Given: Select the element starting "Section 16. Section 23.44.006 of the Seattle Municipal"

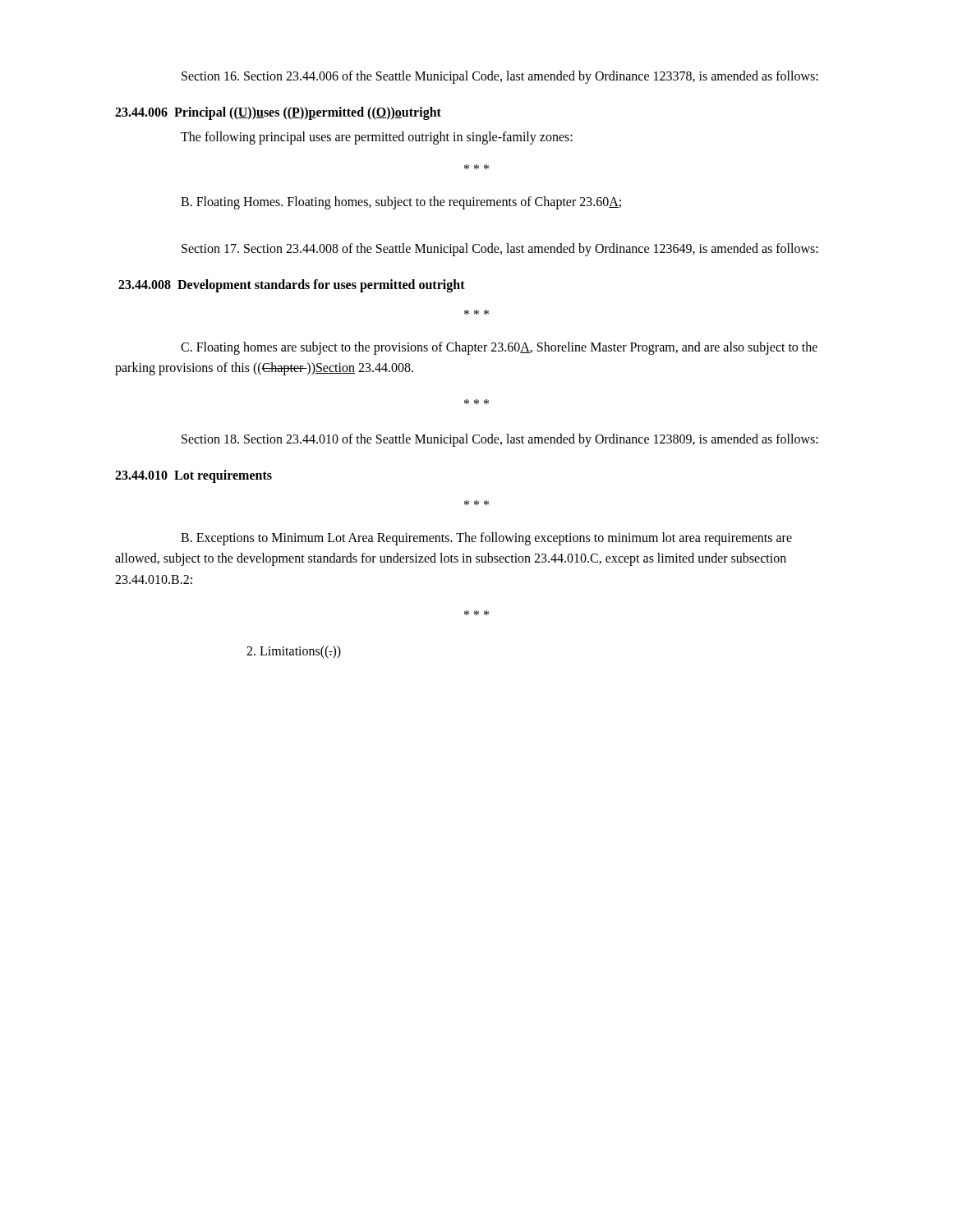Looking at the screenshot, I should click(476, 76).
